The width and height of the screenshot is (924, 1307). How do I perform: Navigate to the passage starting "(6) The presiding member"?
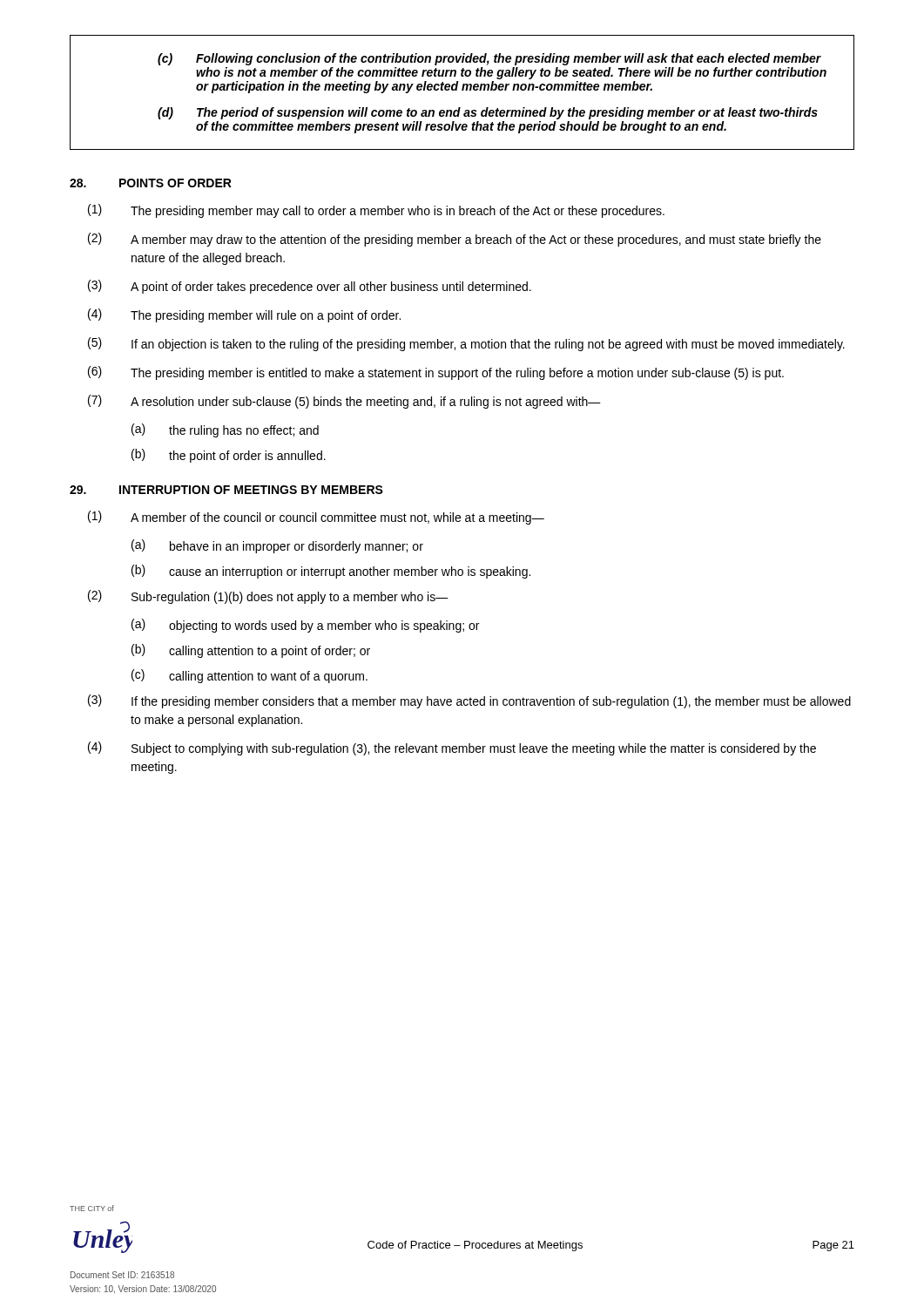[471, 373]
